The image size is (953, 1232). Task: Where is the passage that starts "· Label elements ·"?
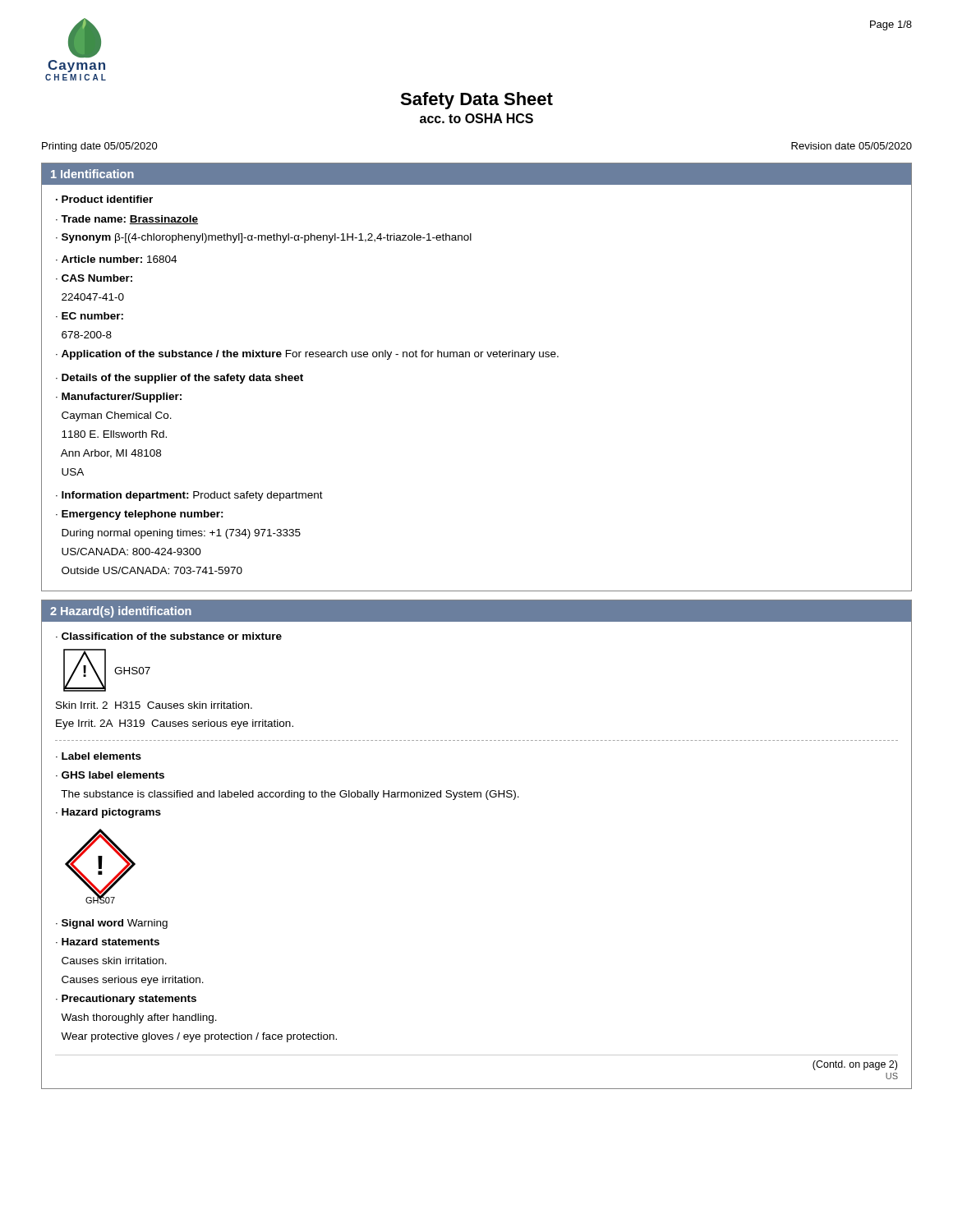(287, 784)
